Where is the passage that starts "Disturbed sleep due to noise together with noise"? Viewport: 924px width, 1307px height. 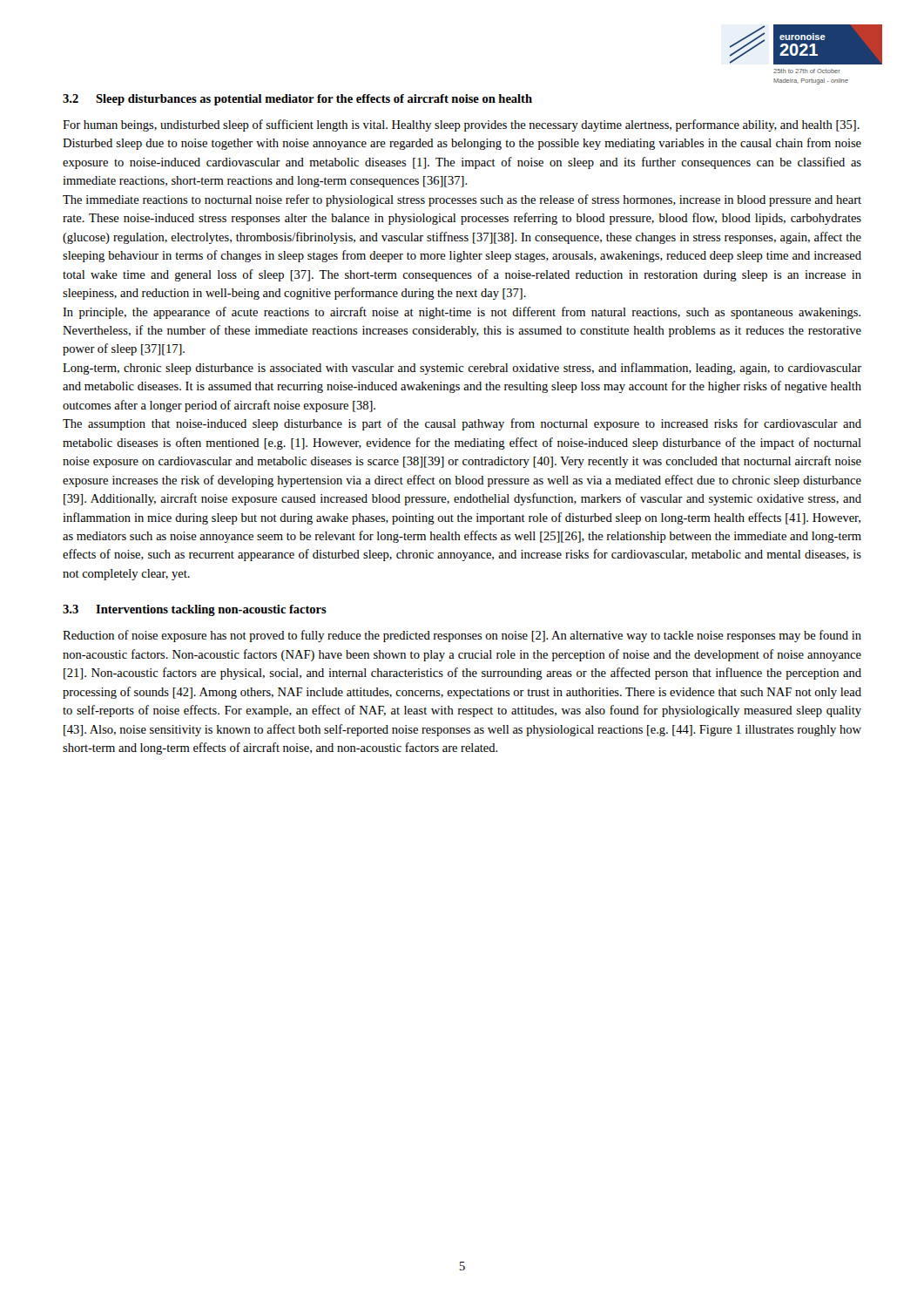tap(462, 163)
